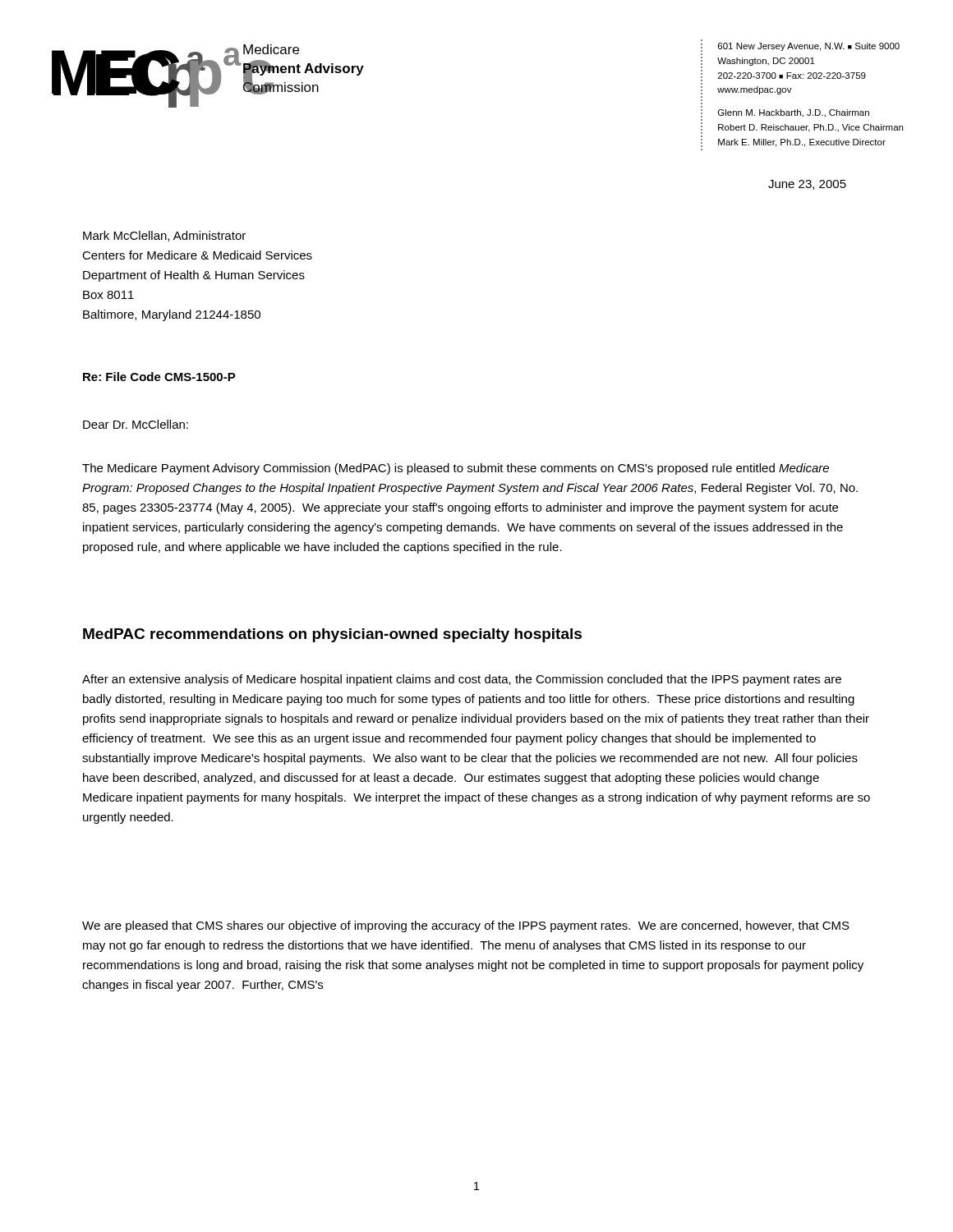Point to the block beginning "We are pleased that CMS"
Viewport: 953px width, 1232px height.
click(473, 955)
